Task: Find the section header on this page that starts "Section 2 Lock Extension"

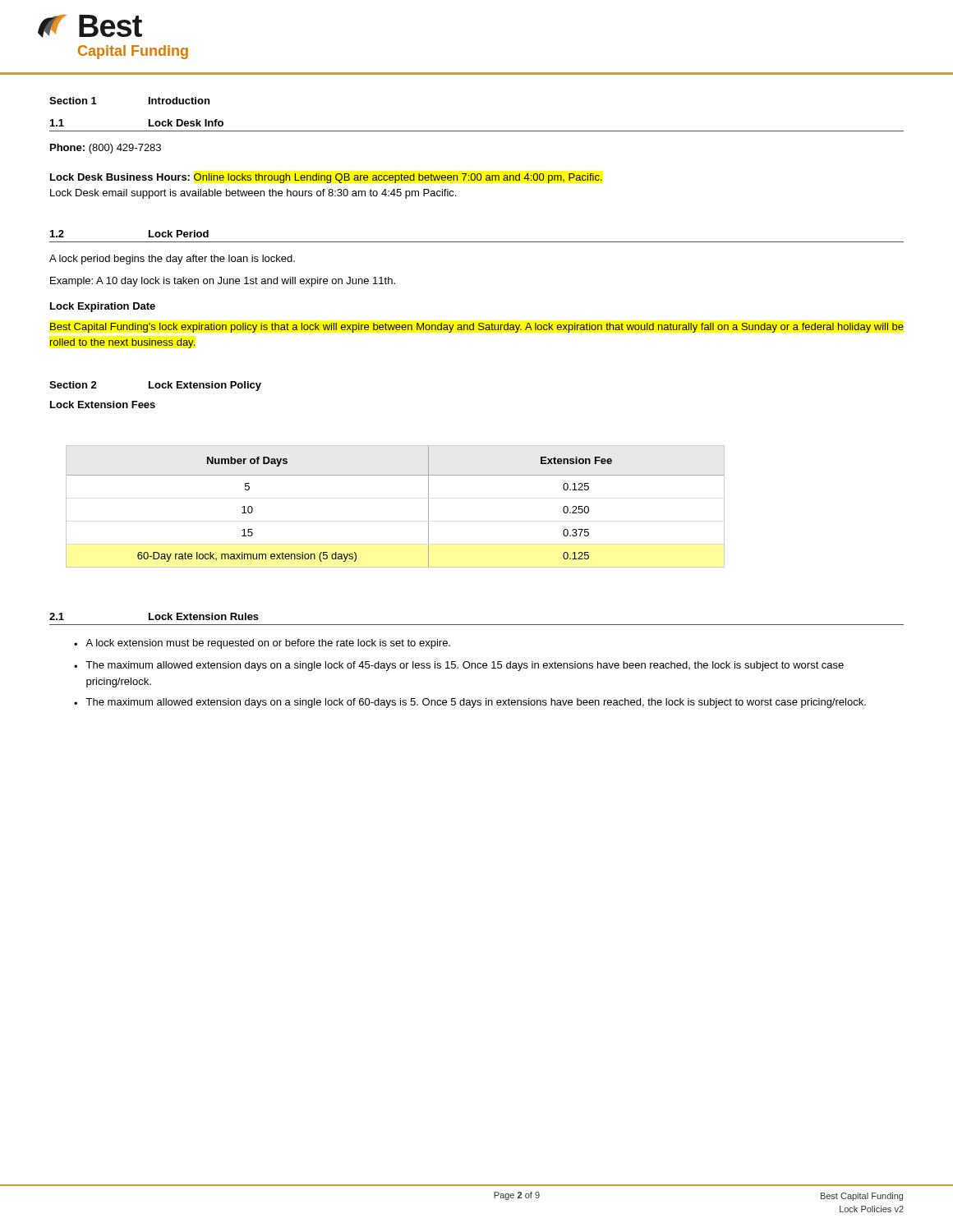Action: 155,384
